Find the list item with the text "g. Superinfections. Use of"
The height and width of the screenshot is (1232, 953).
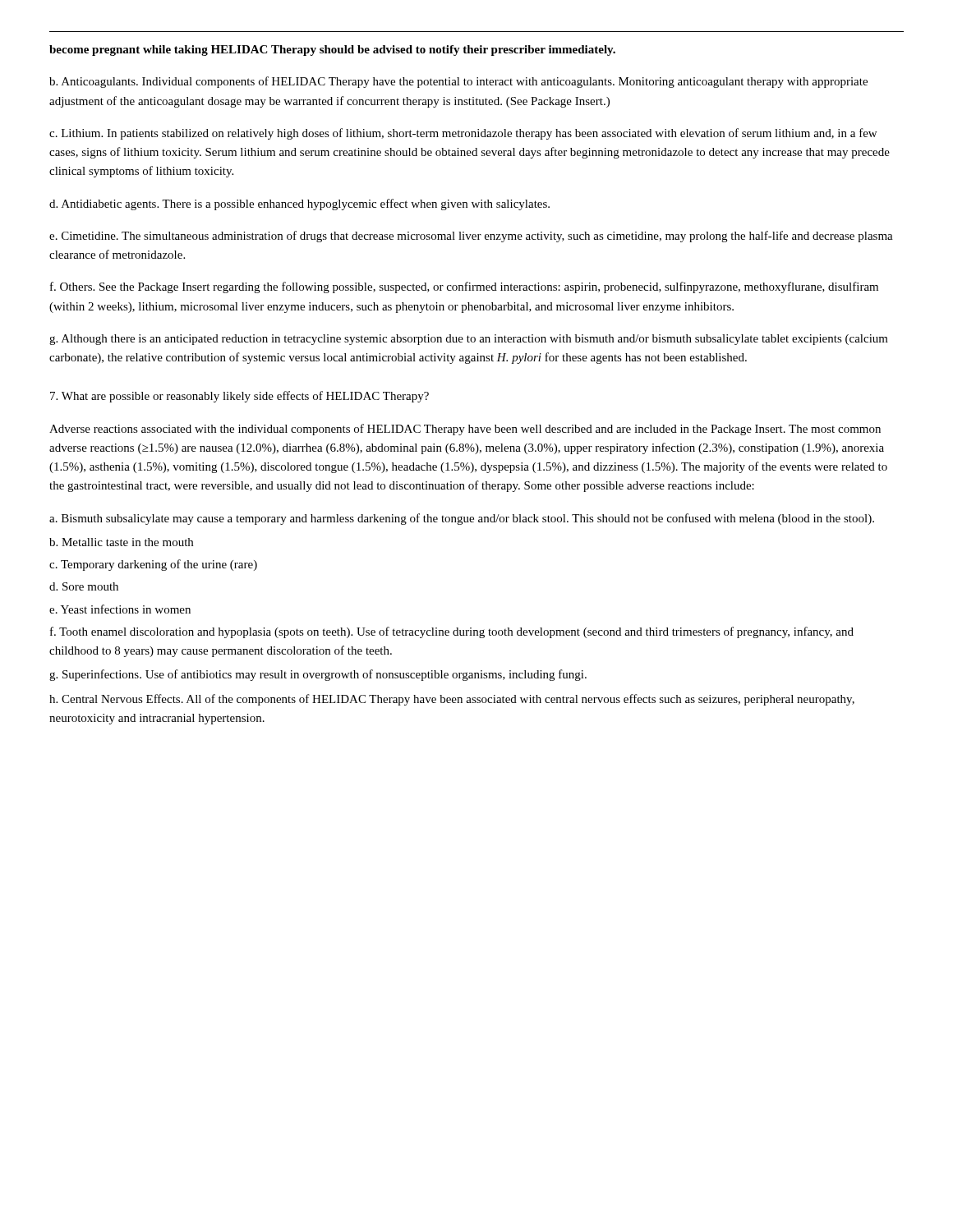coord(318,675)
